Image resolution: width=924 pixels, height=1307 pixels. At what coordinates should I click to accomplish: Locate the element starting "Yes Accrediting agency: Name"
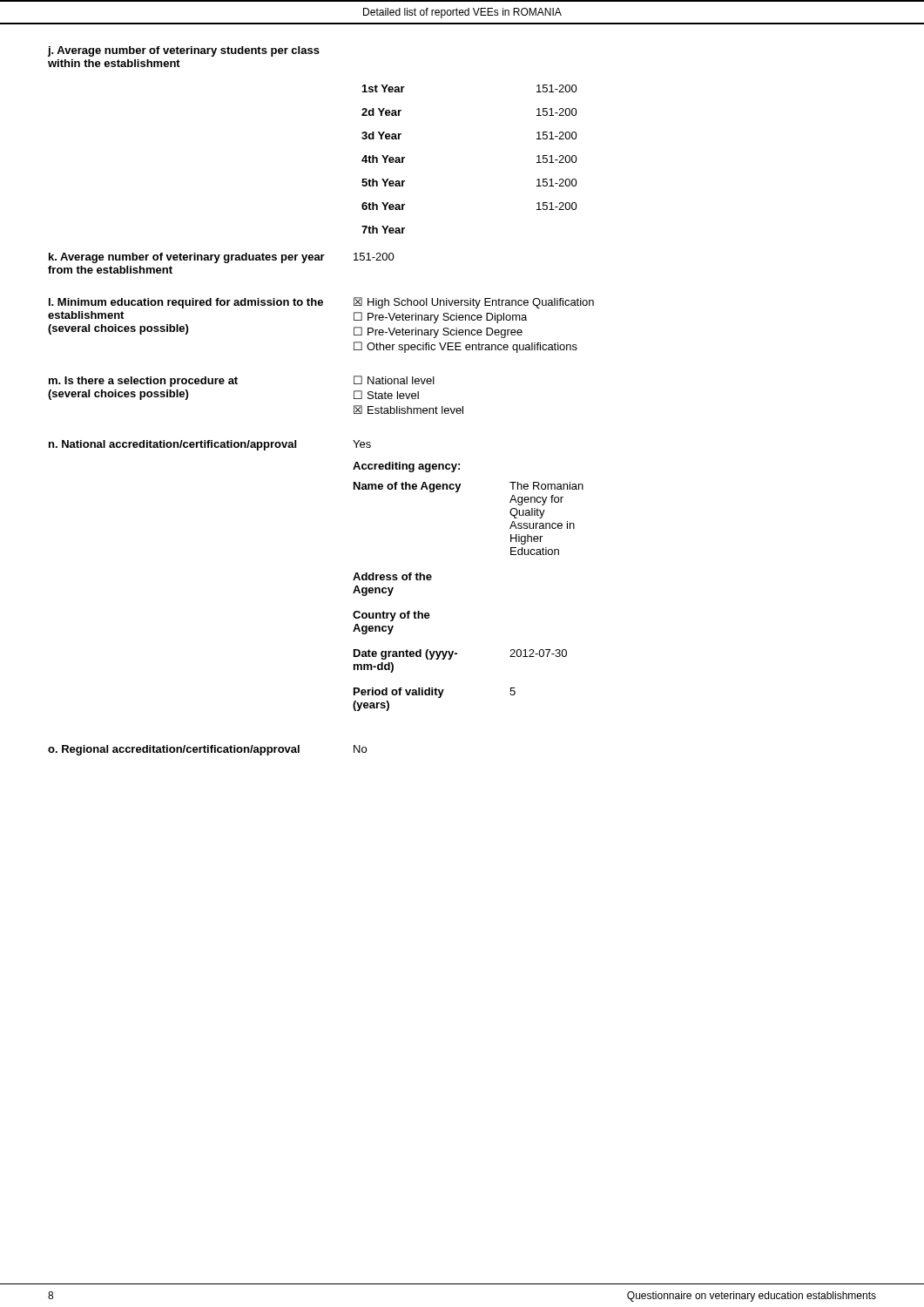coord(362,444)
